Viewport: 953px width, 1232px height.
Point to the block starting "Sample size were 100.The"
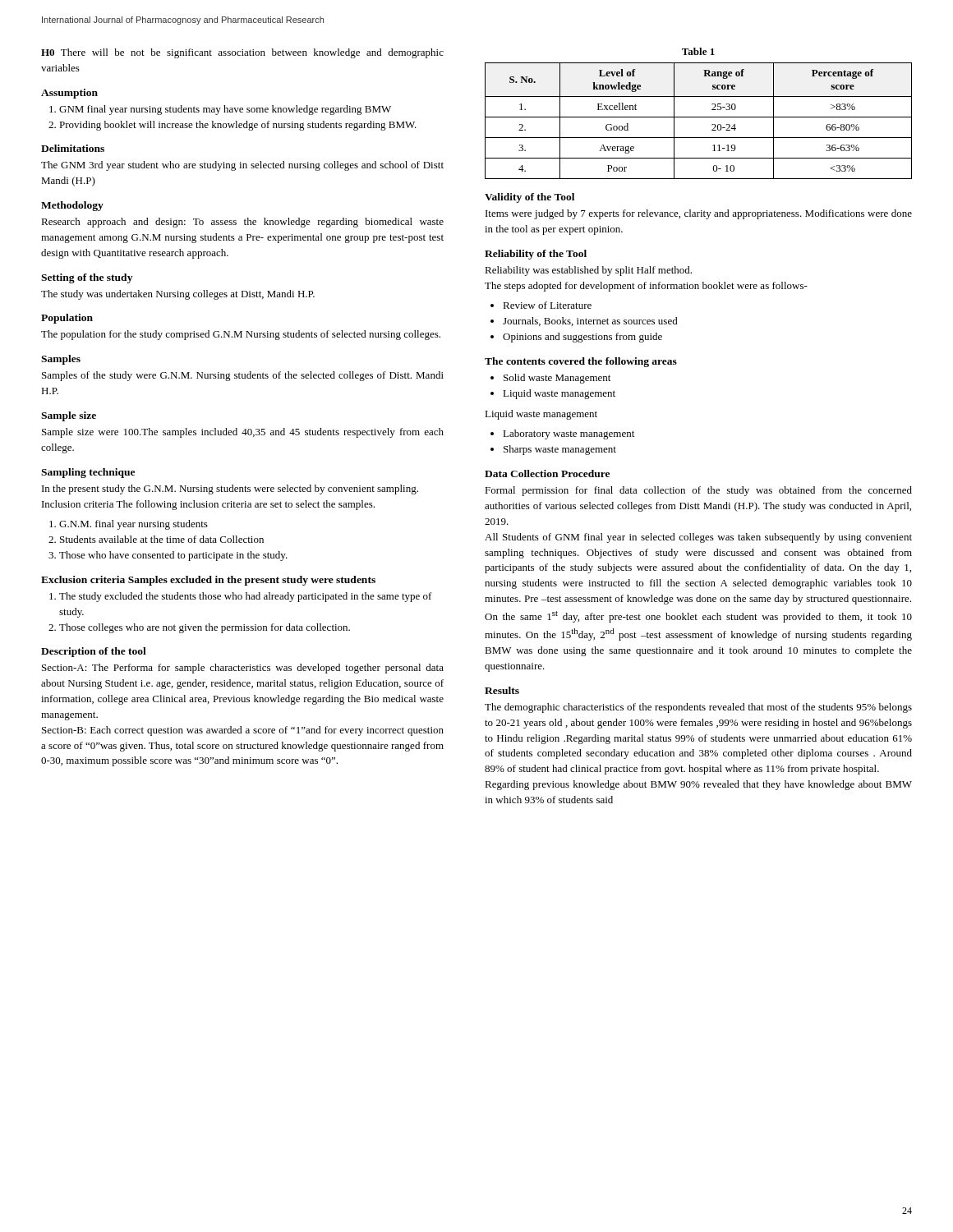(x=242, y=439)
